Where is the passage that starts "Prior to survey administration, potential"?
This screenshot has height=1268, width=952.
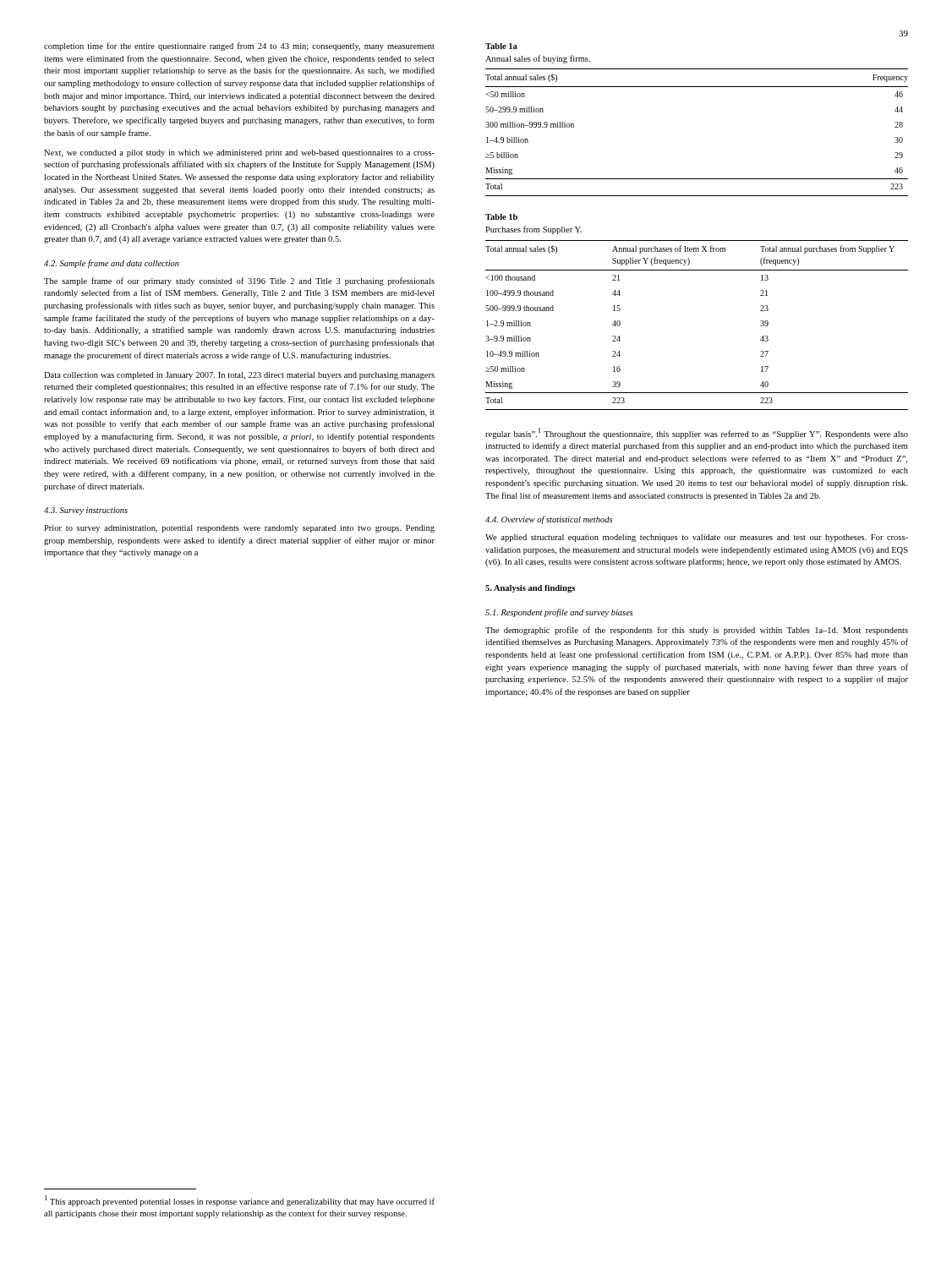tap(239, 541)
